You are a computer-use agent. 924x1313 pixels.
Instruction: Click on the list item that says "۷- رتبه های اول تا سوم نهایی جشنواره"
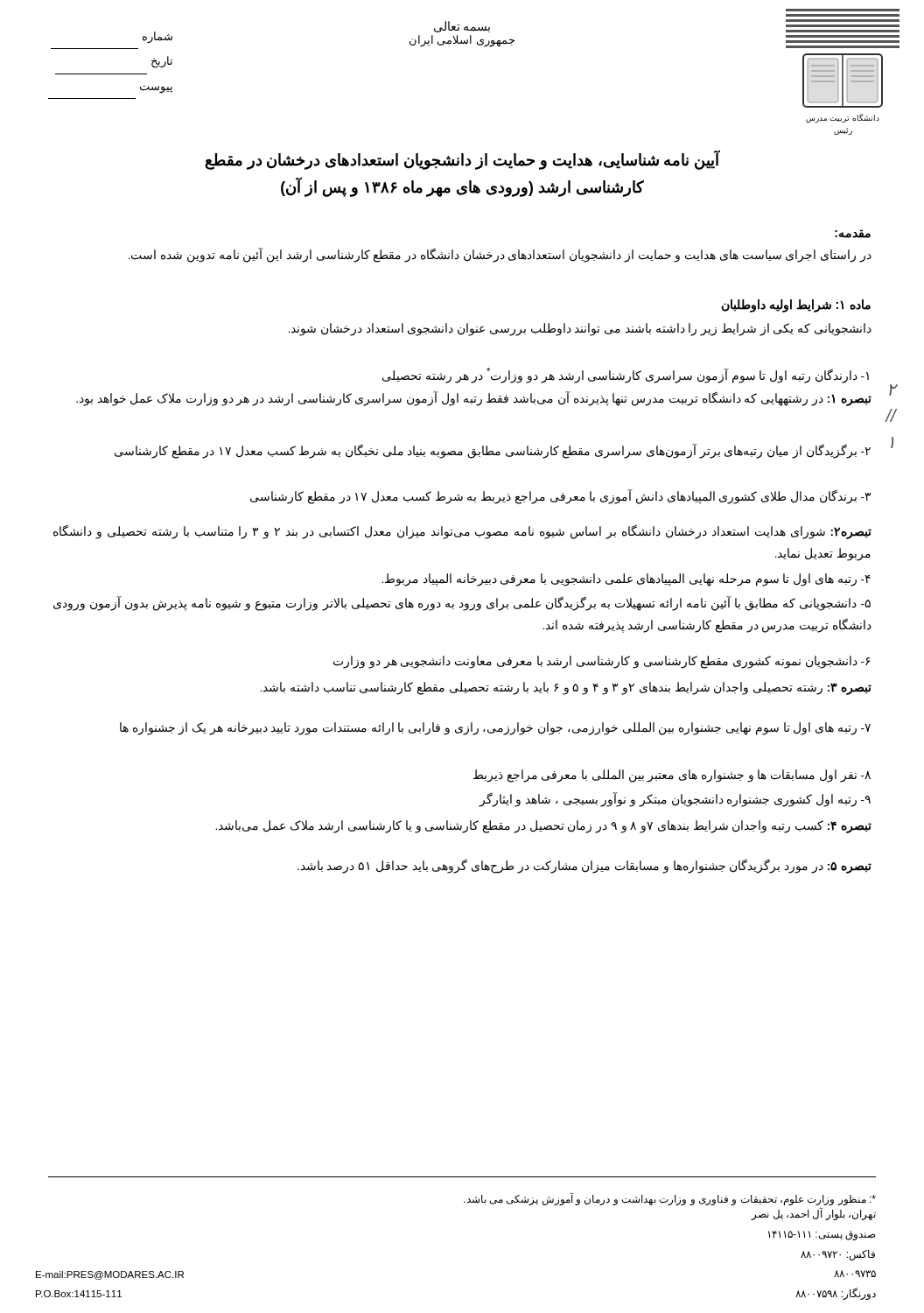coord(495,728)
